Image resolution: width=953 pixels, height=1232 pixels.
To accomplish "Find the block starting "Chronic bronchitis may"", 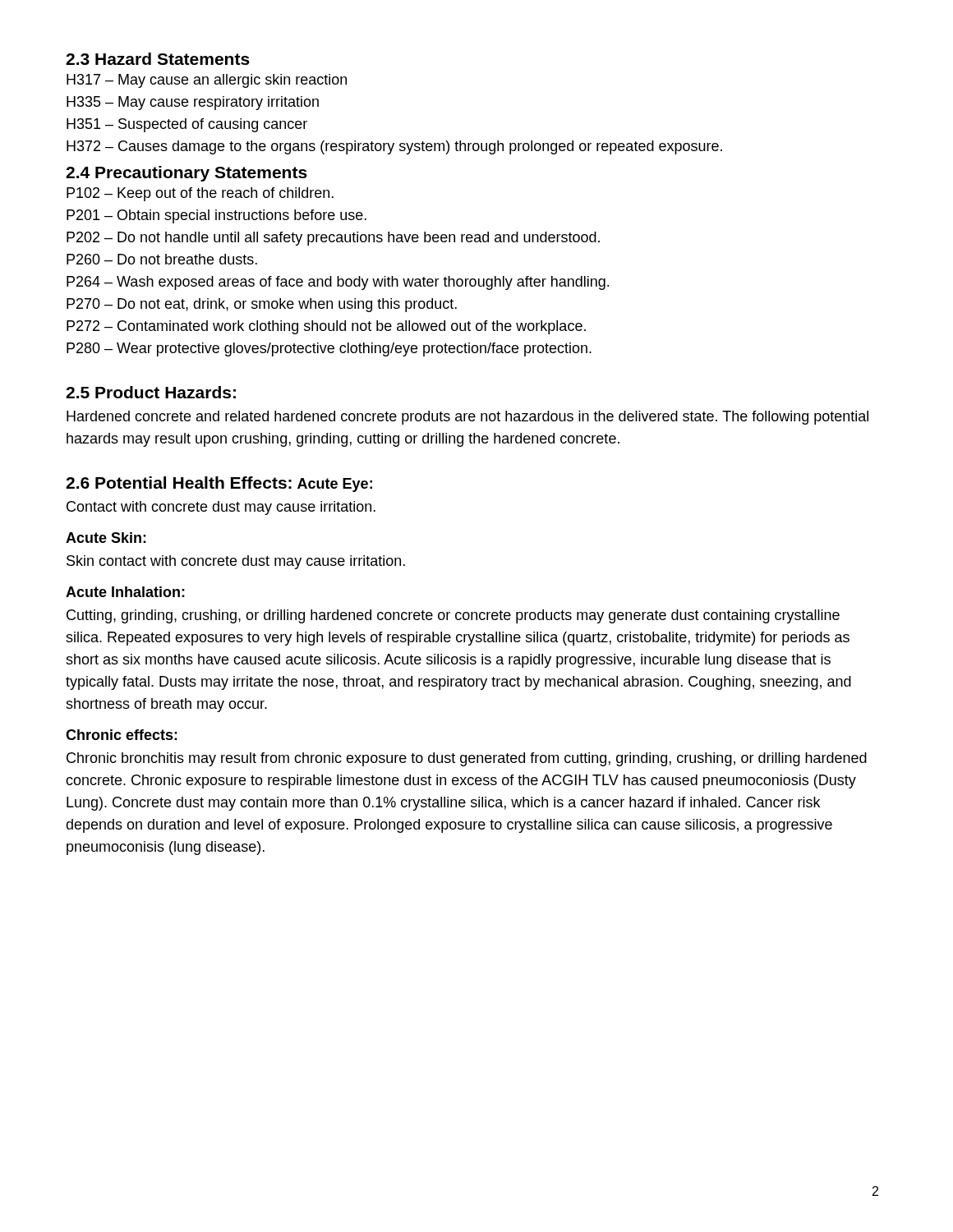I will (466, 802).
